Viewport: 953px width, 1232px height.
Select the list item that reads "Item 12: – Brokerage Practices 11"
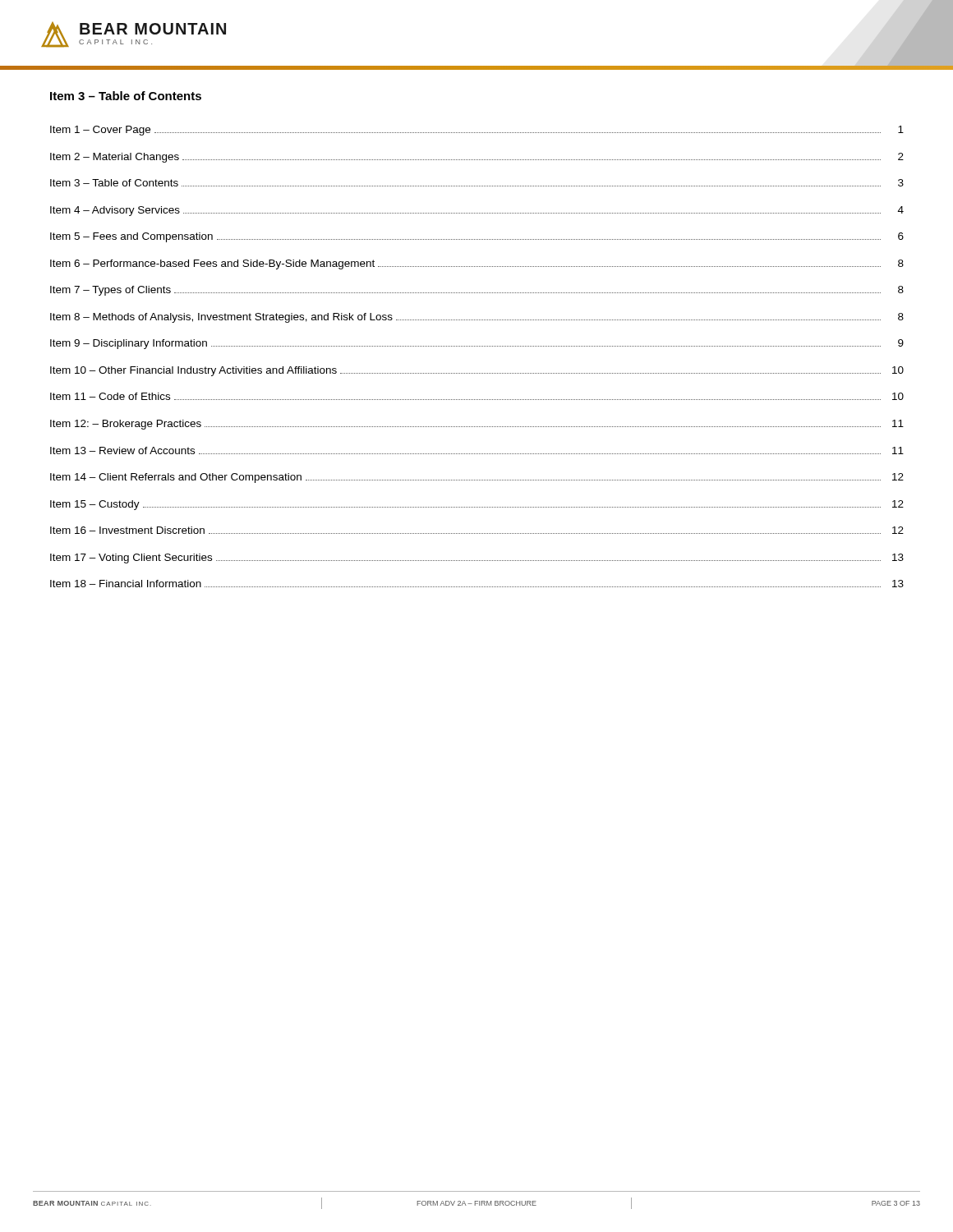476,424
